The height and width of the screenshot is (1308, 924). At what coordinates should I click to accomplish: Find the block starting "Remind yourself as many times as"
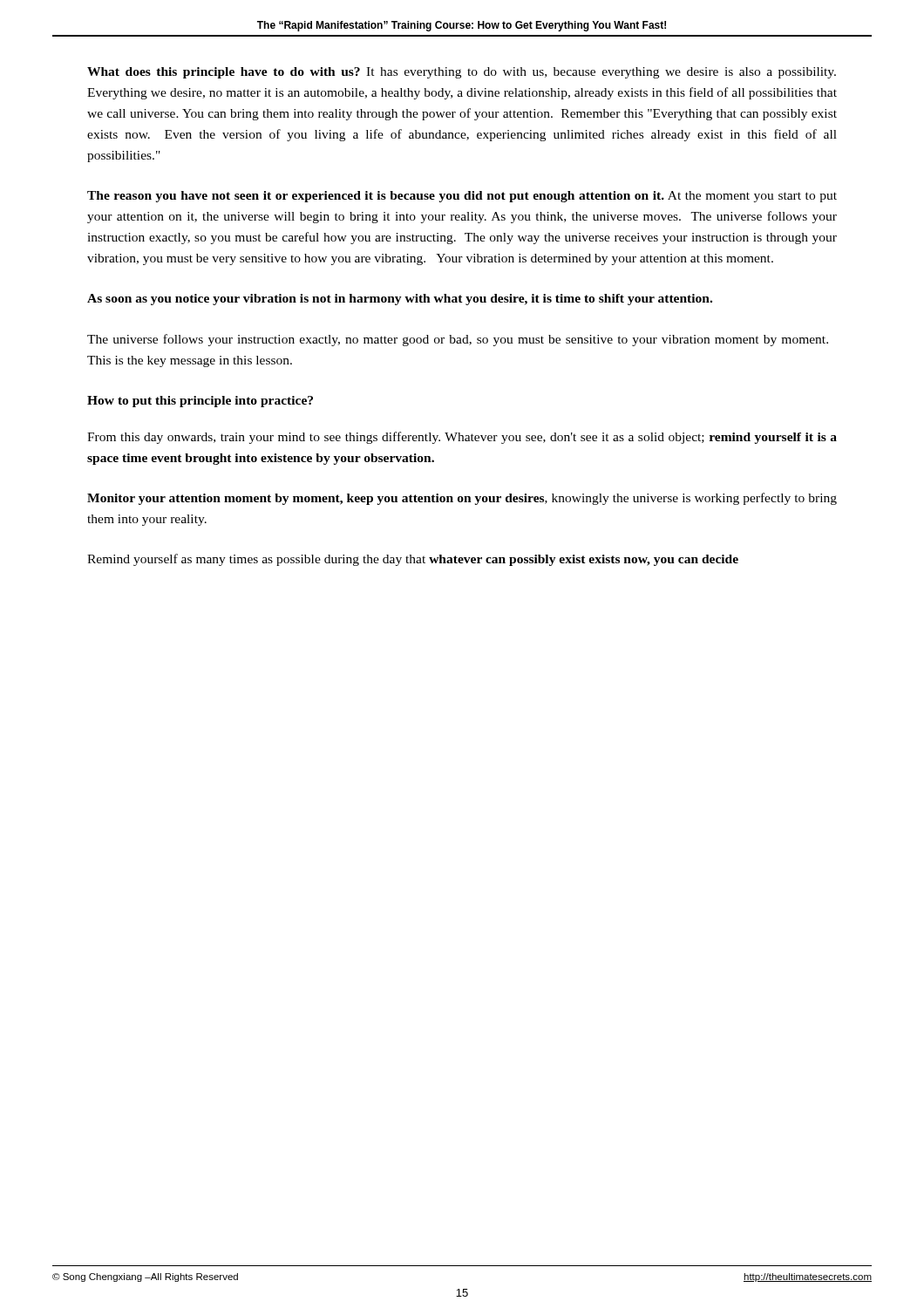[x=413, y=559]
